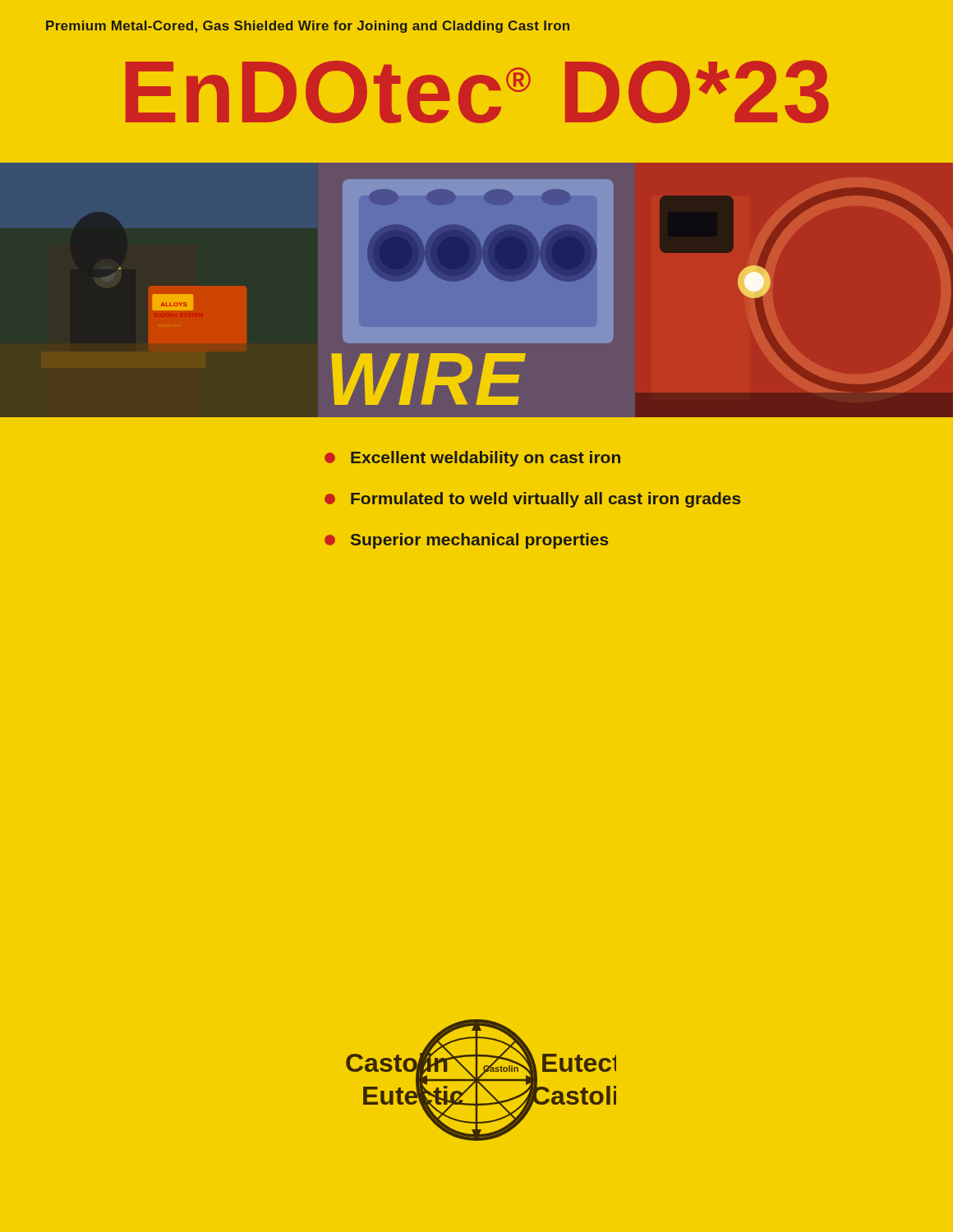Locate the text block starting "Superior mechanical properties"
The height and width of the screenshot is (1232, 953).
pos(467,540)
